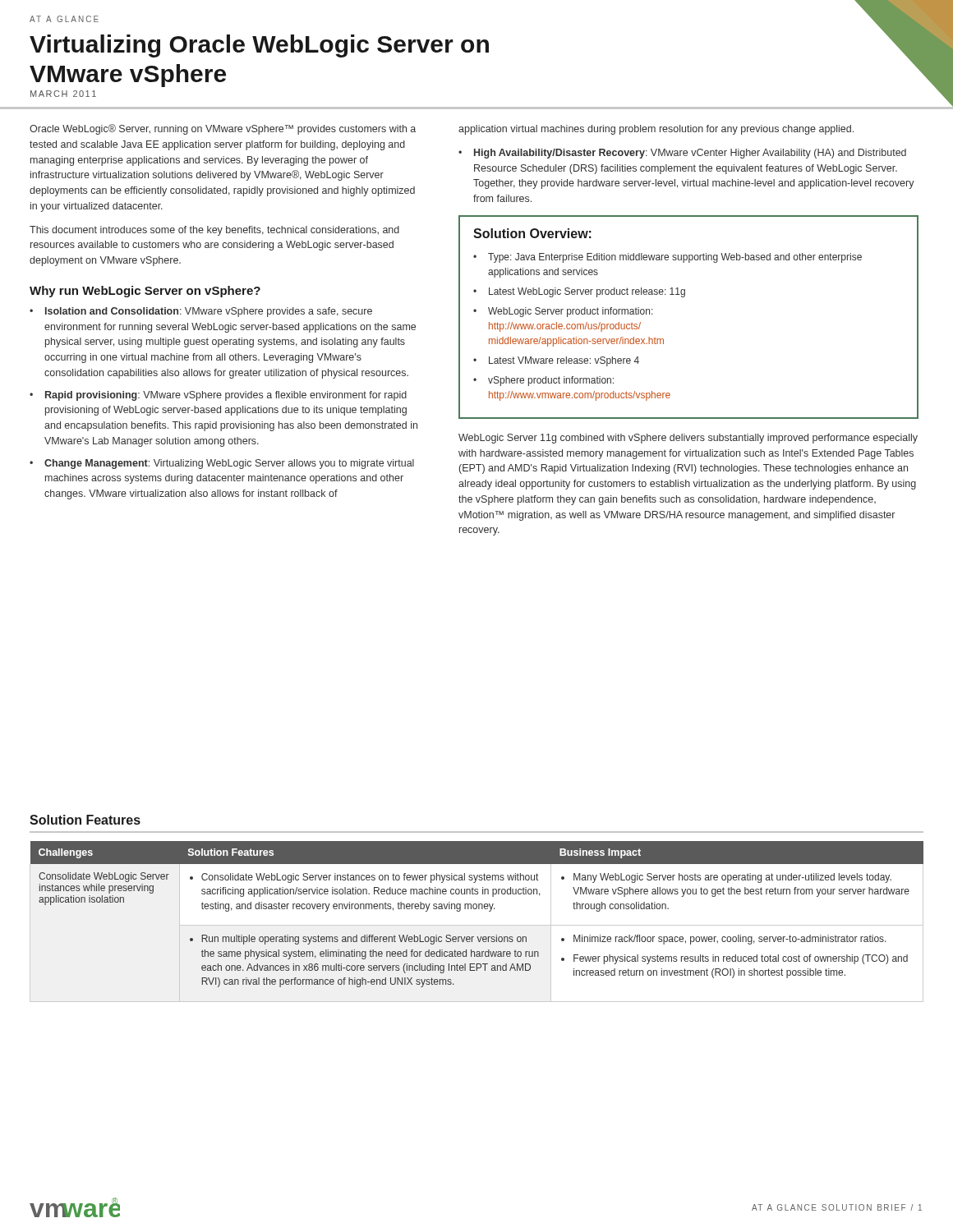Locate the text starting "This document introduces some of the"

tap(215, 245)
